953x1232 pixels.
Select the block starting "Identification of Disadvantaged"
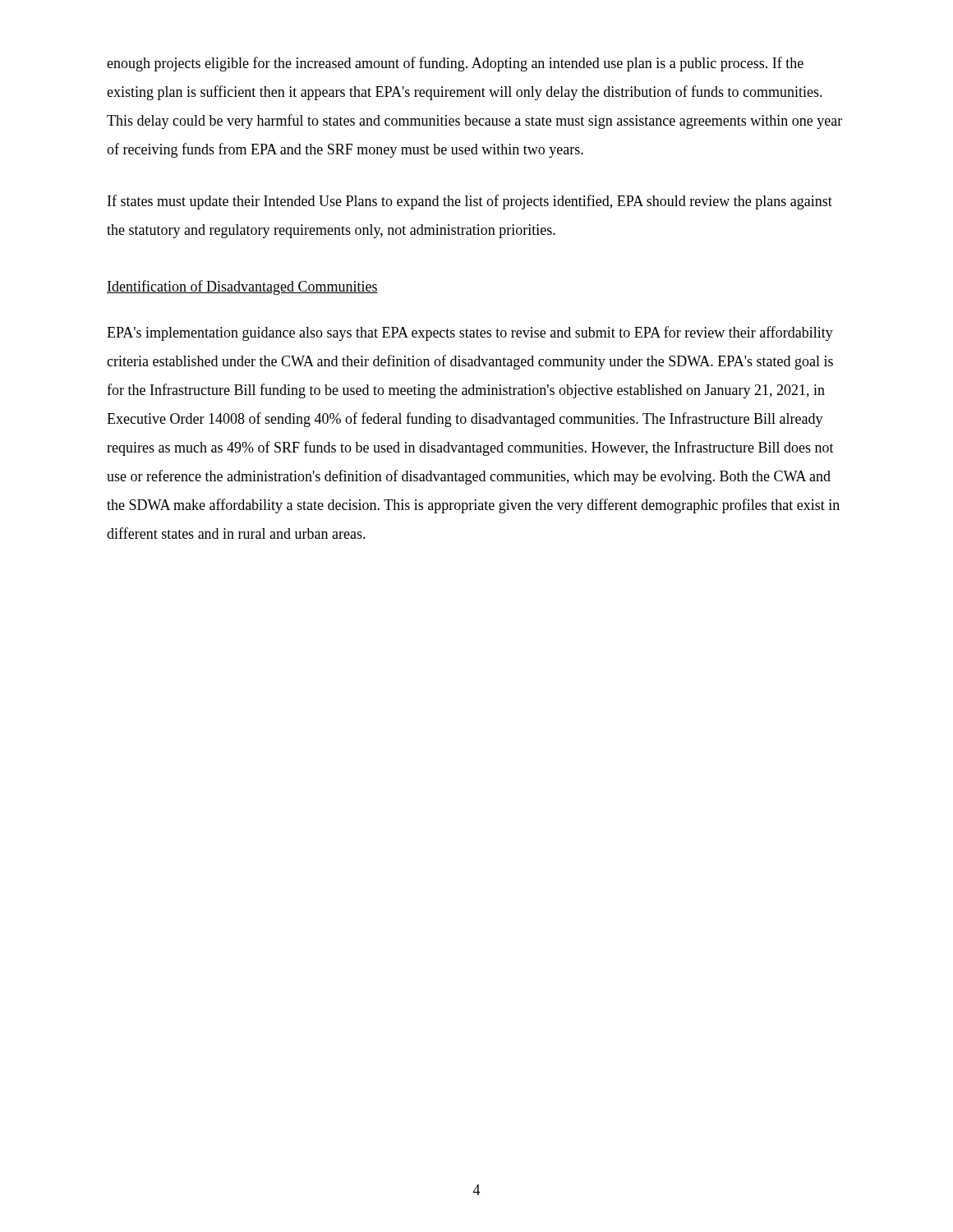tap(242, 286)
